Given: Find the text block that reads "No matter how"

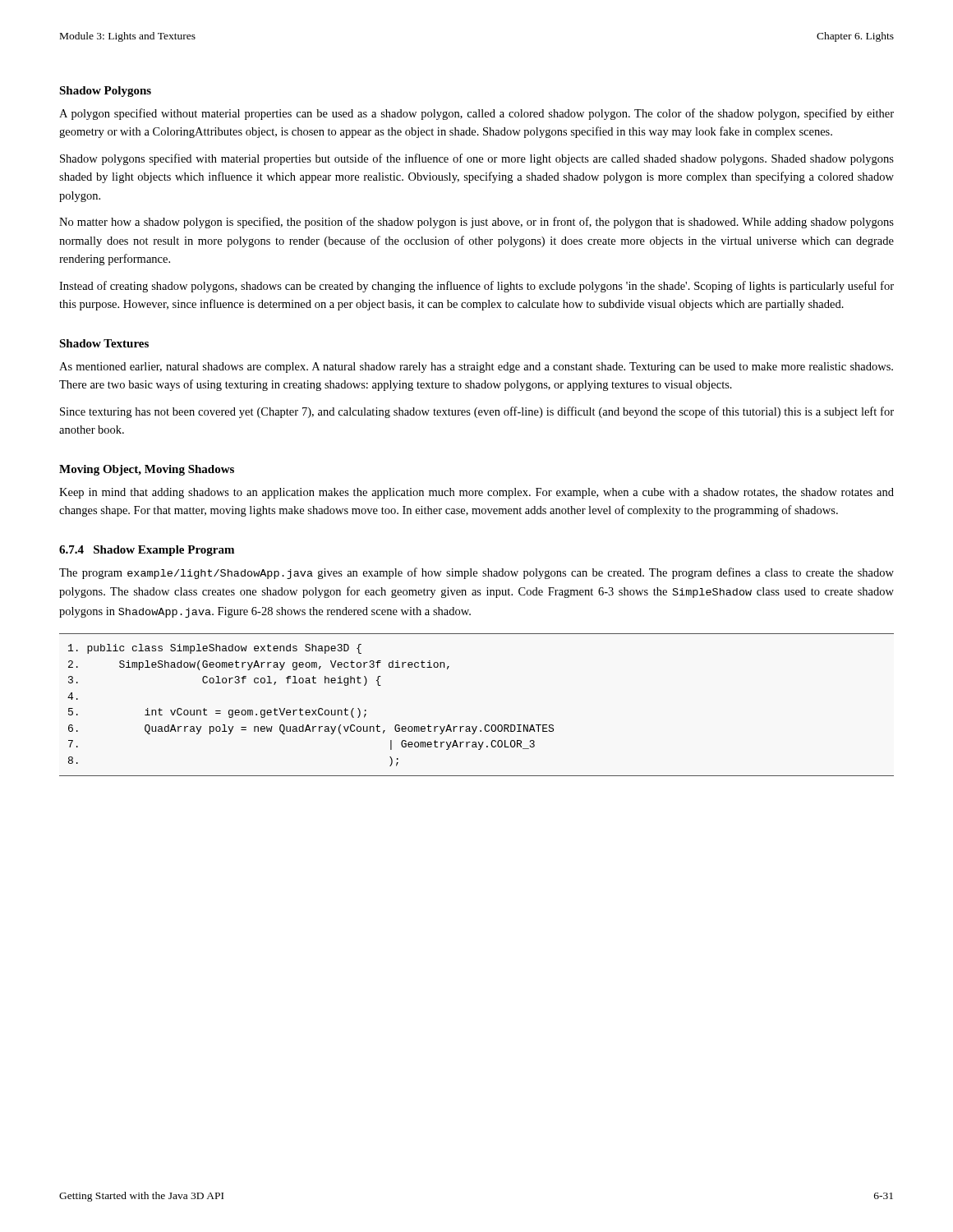Looking at the screenshot, I should [x=476, y=240].
